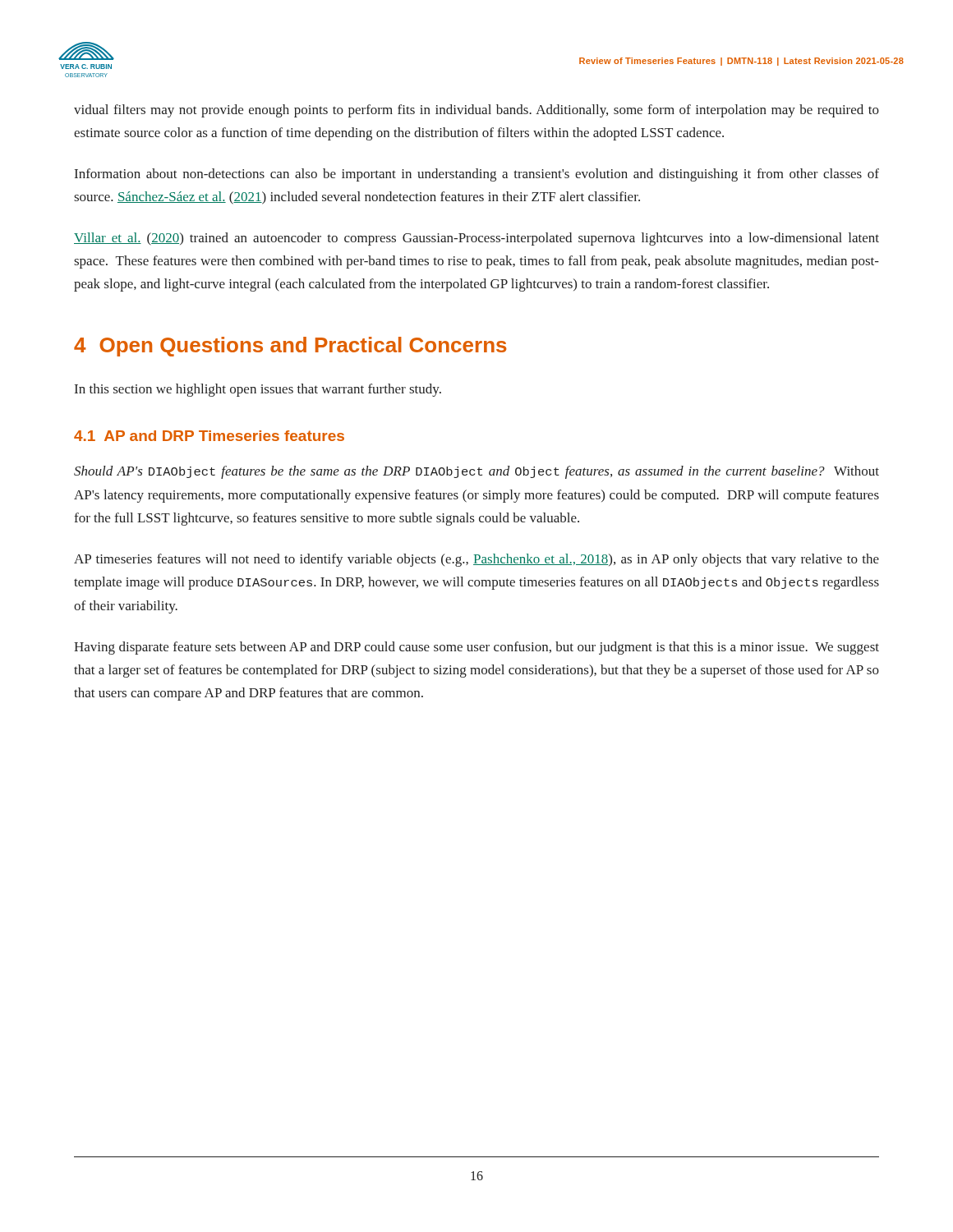Locate the section header that says "4.1 AP and DRP Timeseries features"
The width and height of the screenshot is (953, 1232).
pyautogui.click(x=209, y=436)
